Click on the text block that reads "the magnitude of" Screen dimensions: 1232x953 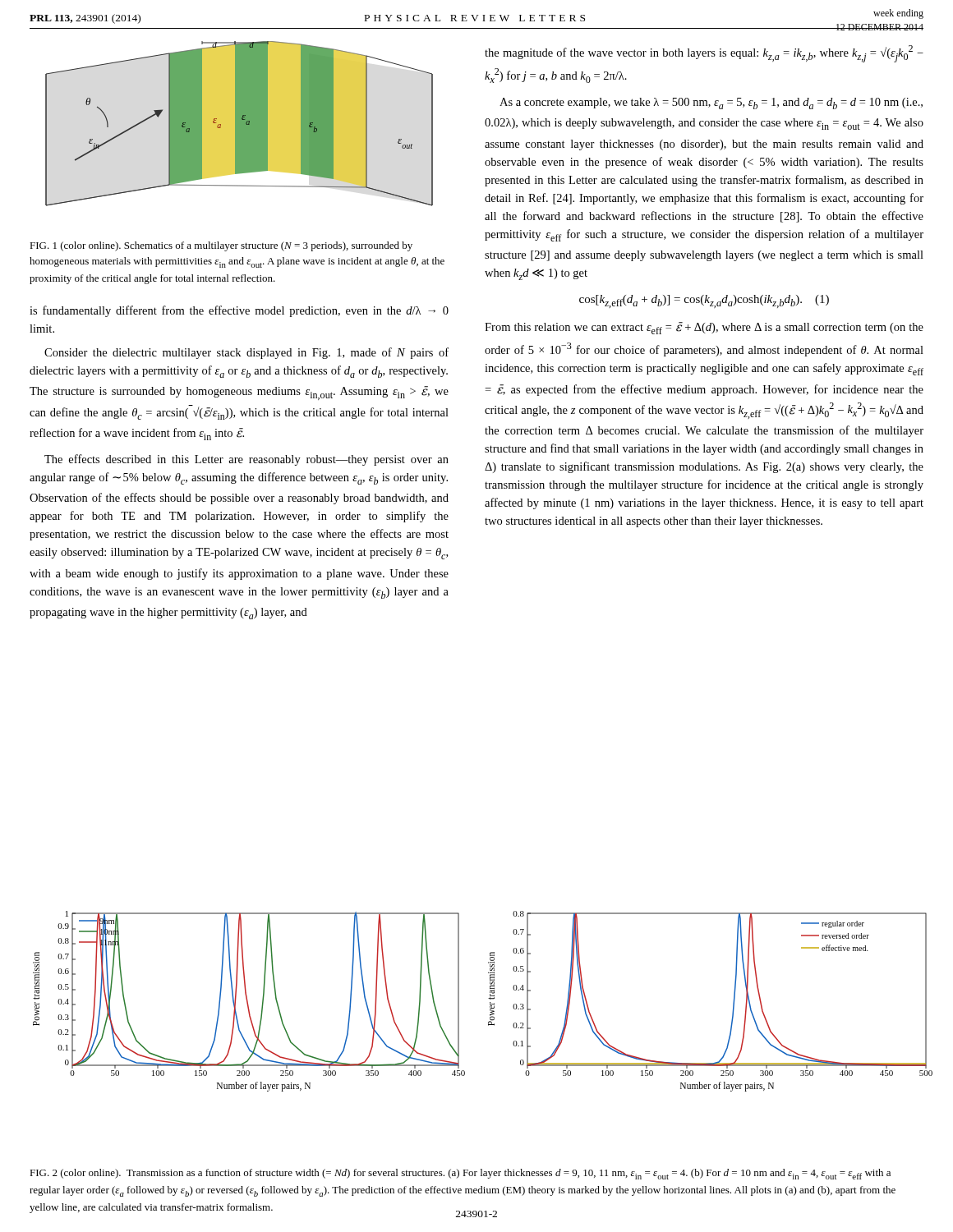[x=704, y=163]
